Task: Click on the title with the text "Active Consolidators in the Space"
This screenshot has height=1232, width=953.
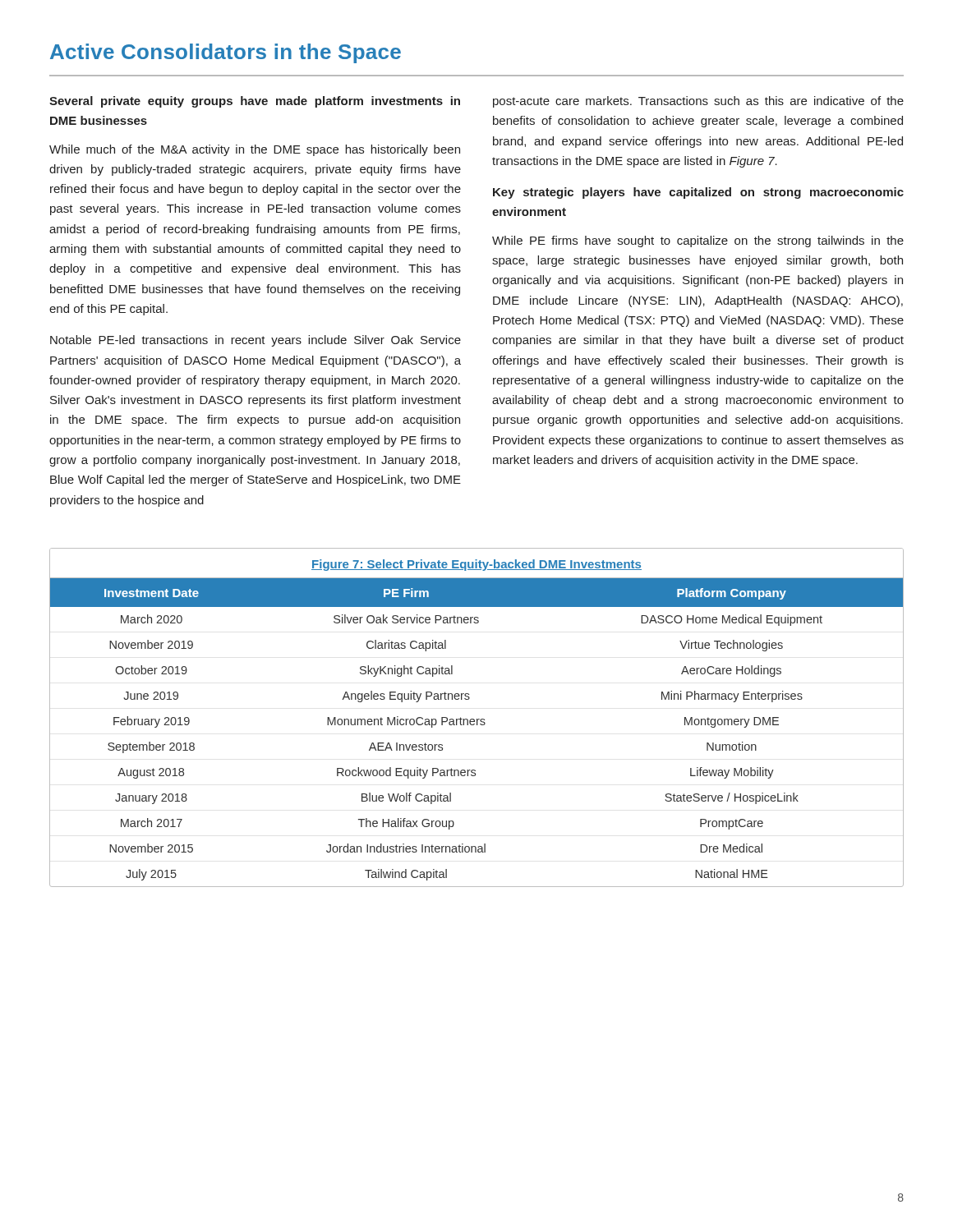Action: (226, 52)
